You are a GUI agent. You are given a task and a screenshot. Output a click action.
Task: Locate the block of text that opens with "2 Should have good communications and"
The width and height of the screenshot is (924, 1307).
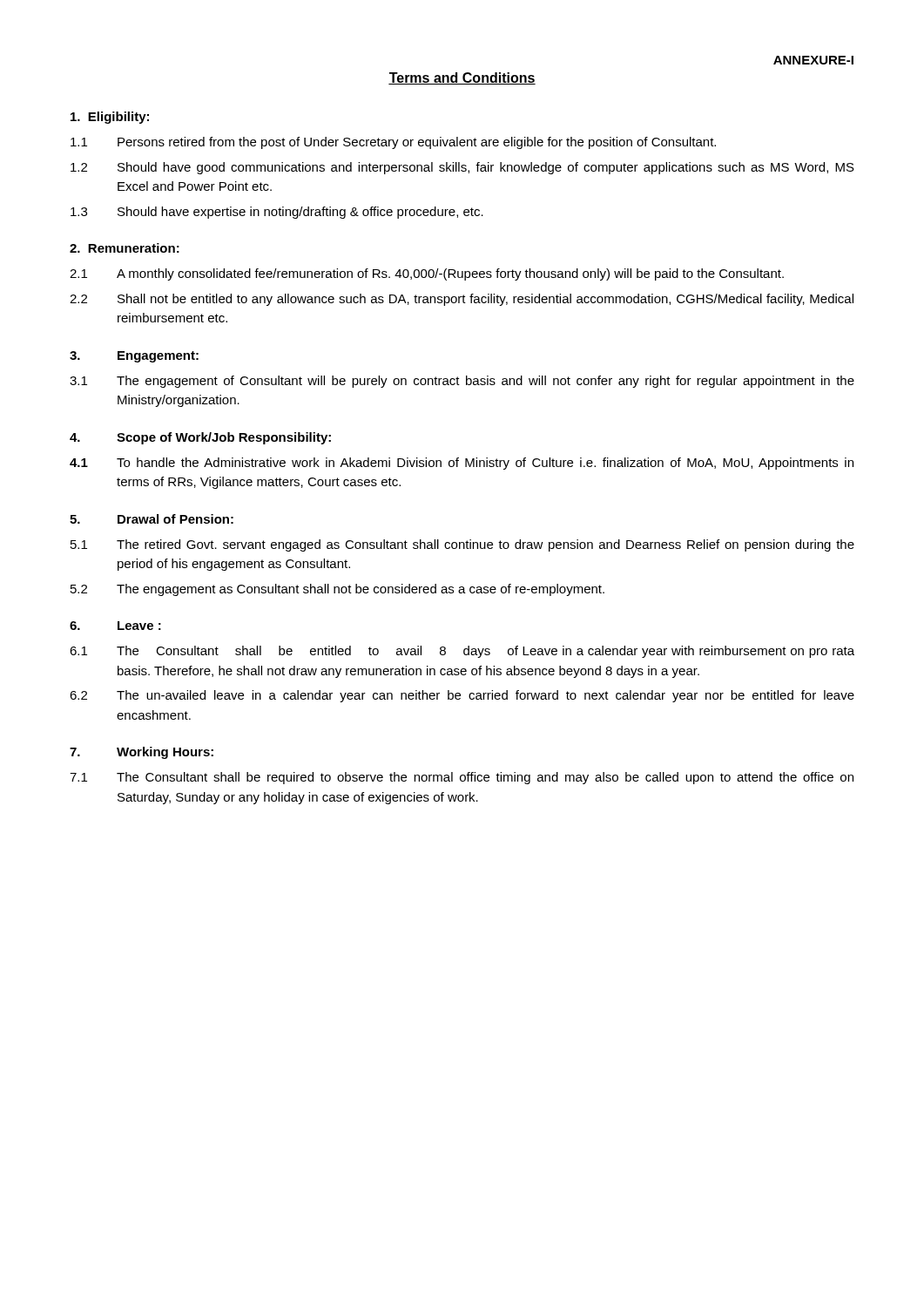tap(462, 177)
